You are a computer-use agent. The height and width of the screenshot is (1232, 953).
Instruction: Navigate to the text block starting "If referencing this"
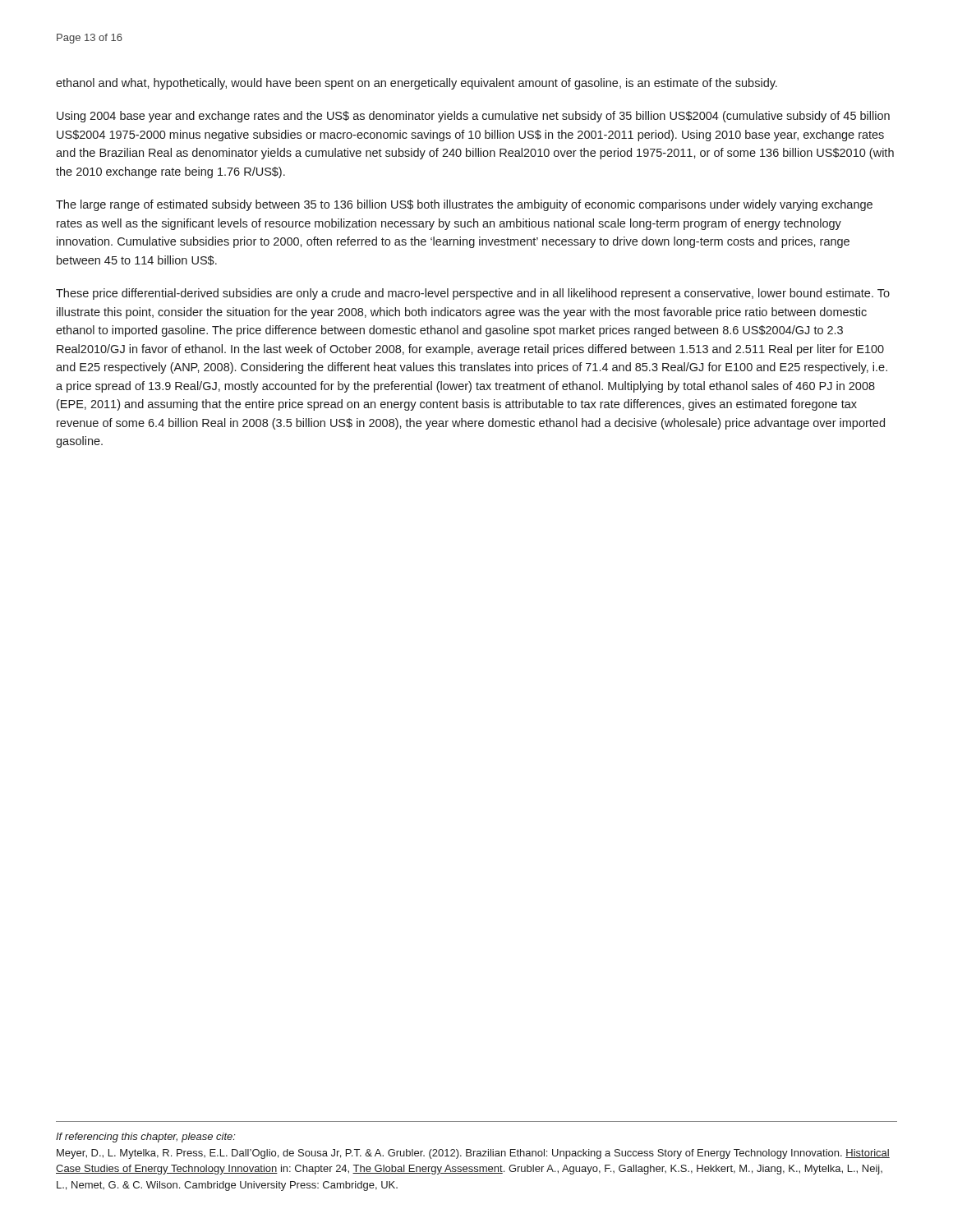pos(473,1160)
